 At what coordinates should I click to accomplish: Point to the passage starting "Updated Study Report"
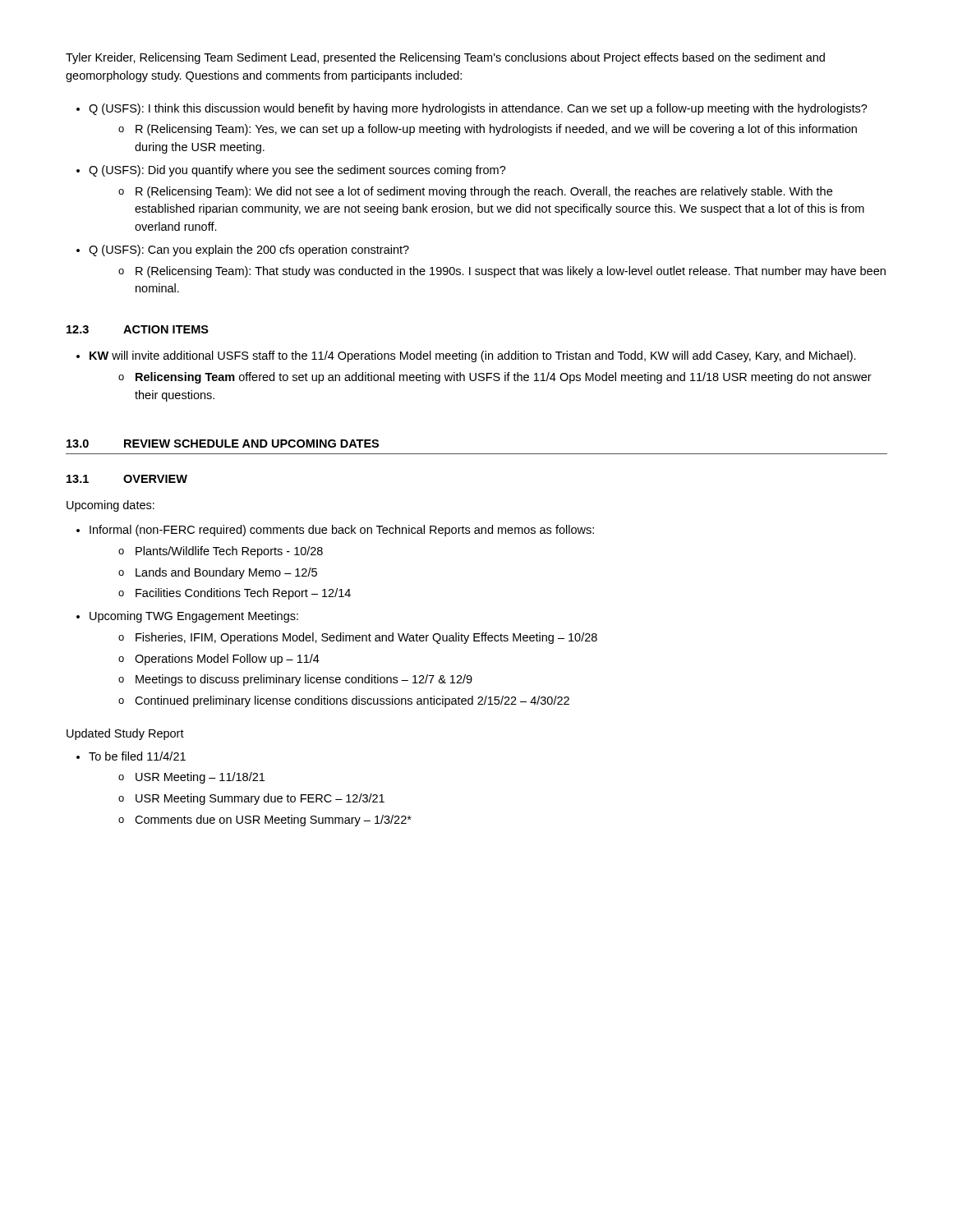[x=125, y=734]
